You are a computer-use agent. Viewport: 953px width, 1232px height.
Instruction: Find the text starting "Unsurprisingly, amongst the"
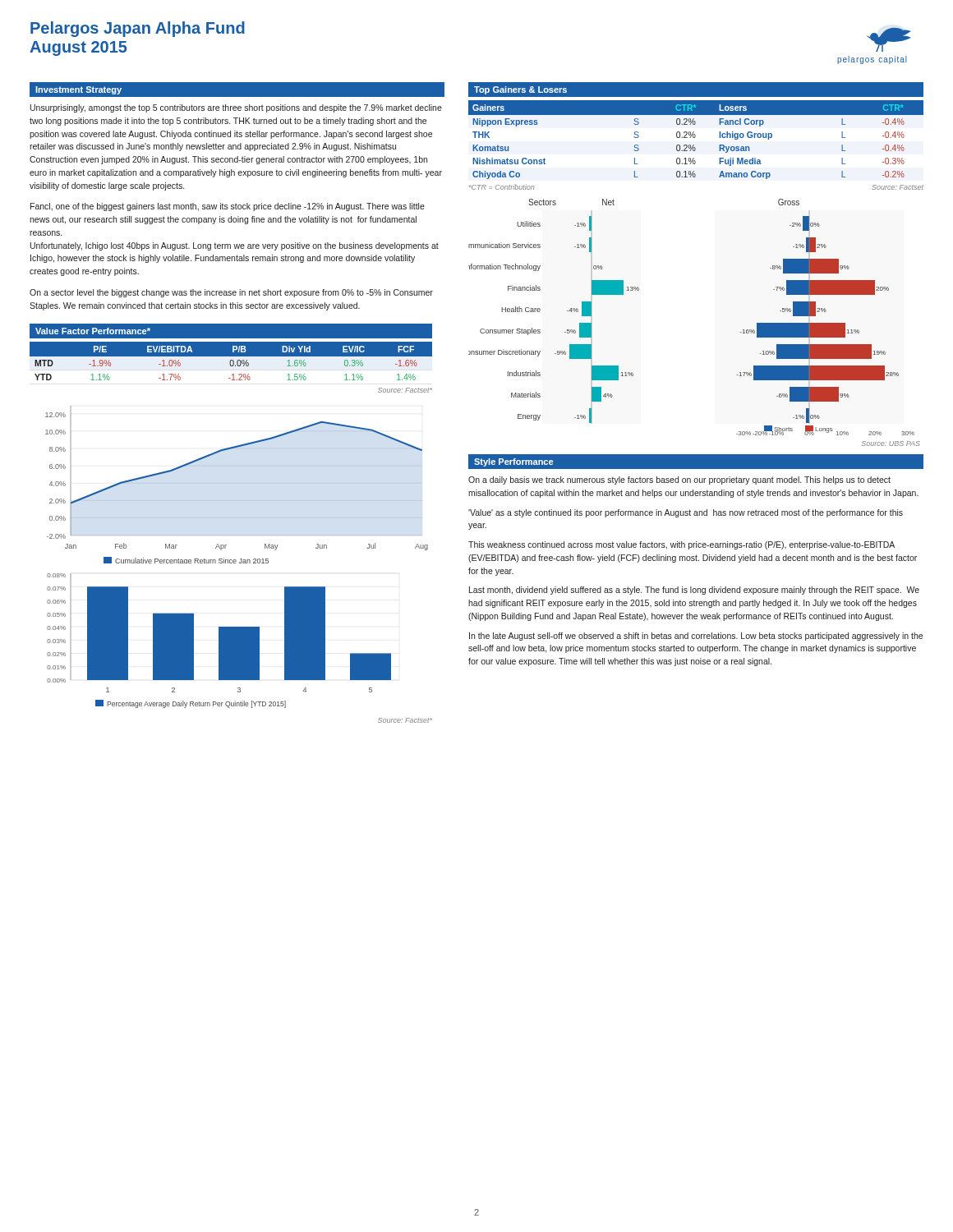pyautogui.click(x=236, y=146)
